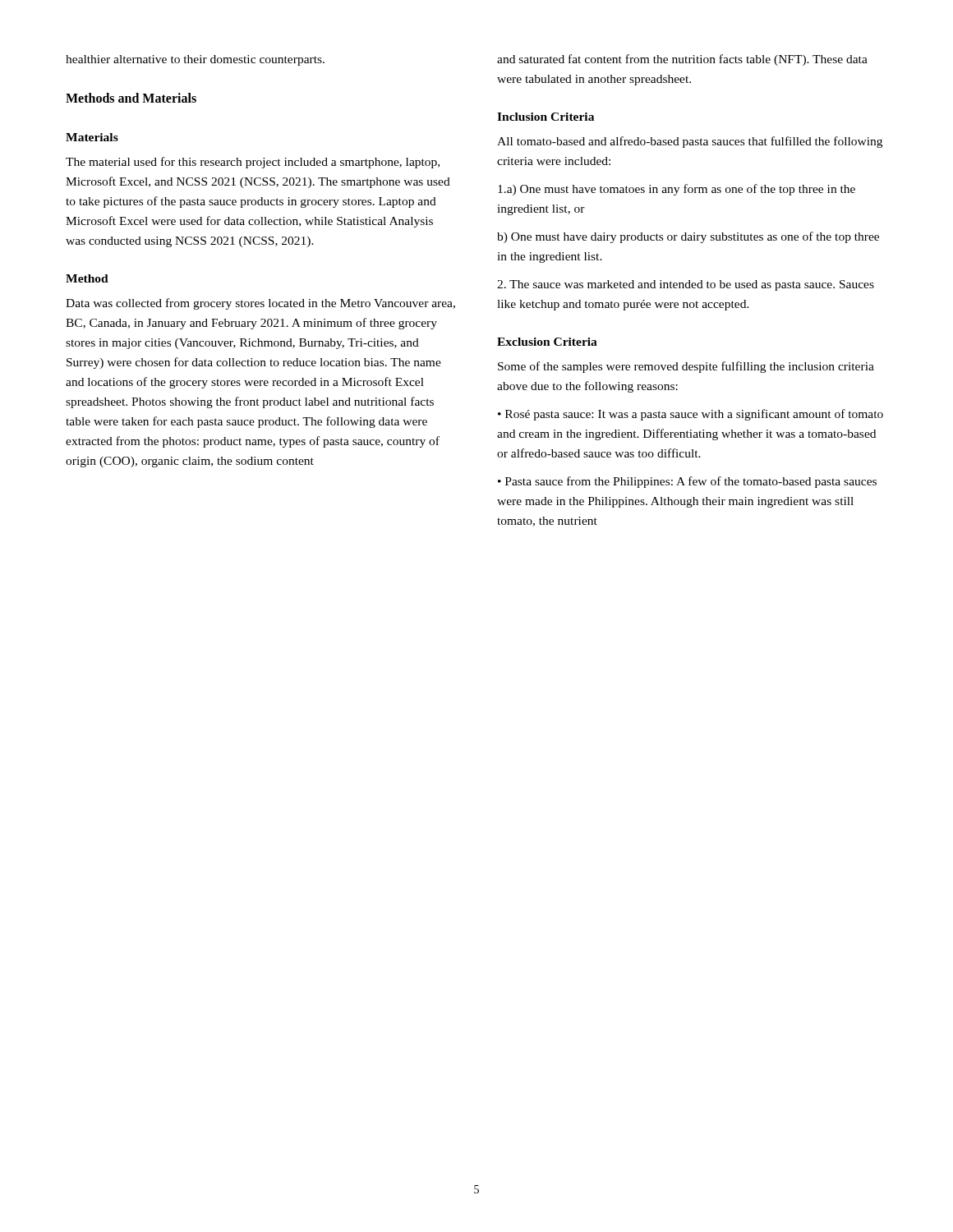Find "Inclusion Criteria" on this page
Image resolution: width=953 pixels, height=1232 pixels.
tap(546, 116)
